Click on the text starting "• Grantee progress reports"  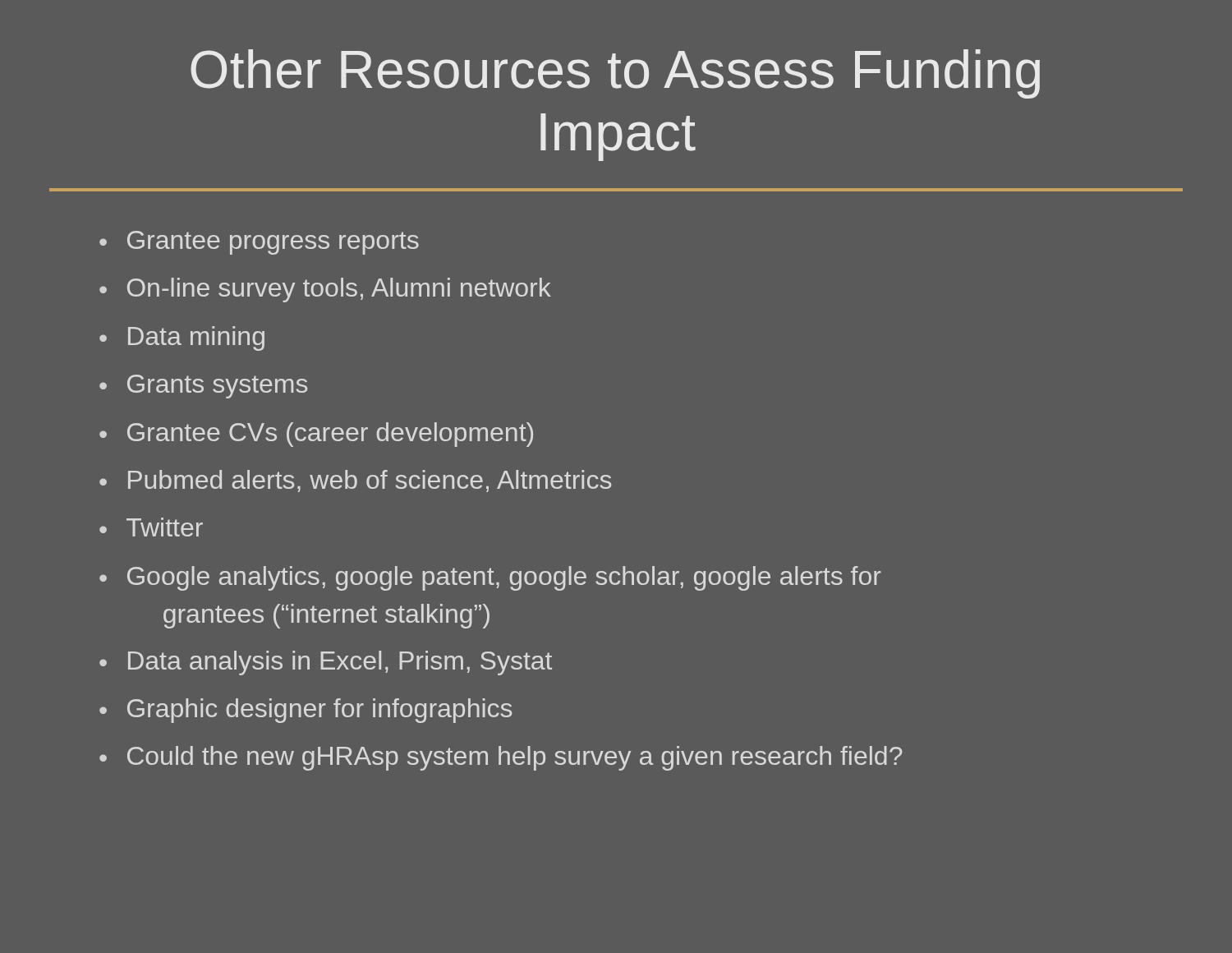(x=259, y=241)
